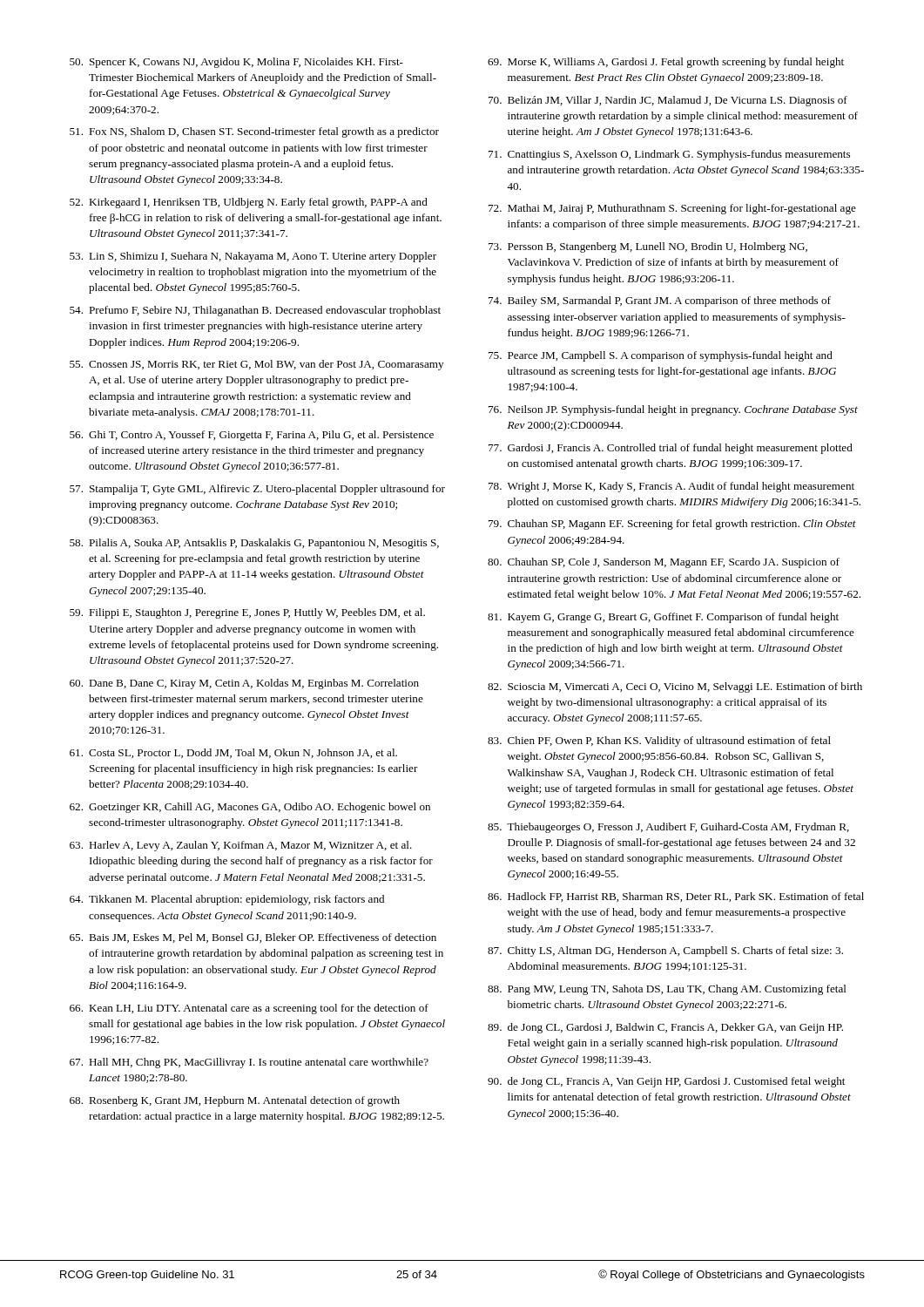This screenshot has height=1307, width=924.
Task: Locate the list item with the text "83. Chien PF, Owen P, Khan KS. Validity"
Action: (x=671, y=773)
